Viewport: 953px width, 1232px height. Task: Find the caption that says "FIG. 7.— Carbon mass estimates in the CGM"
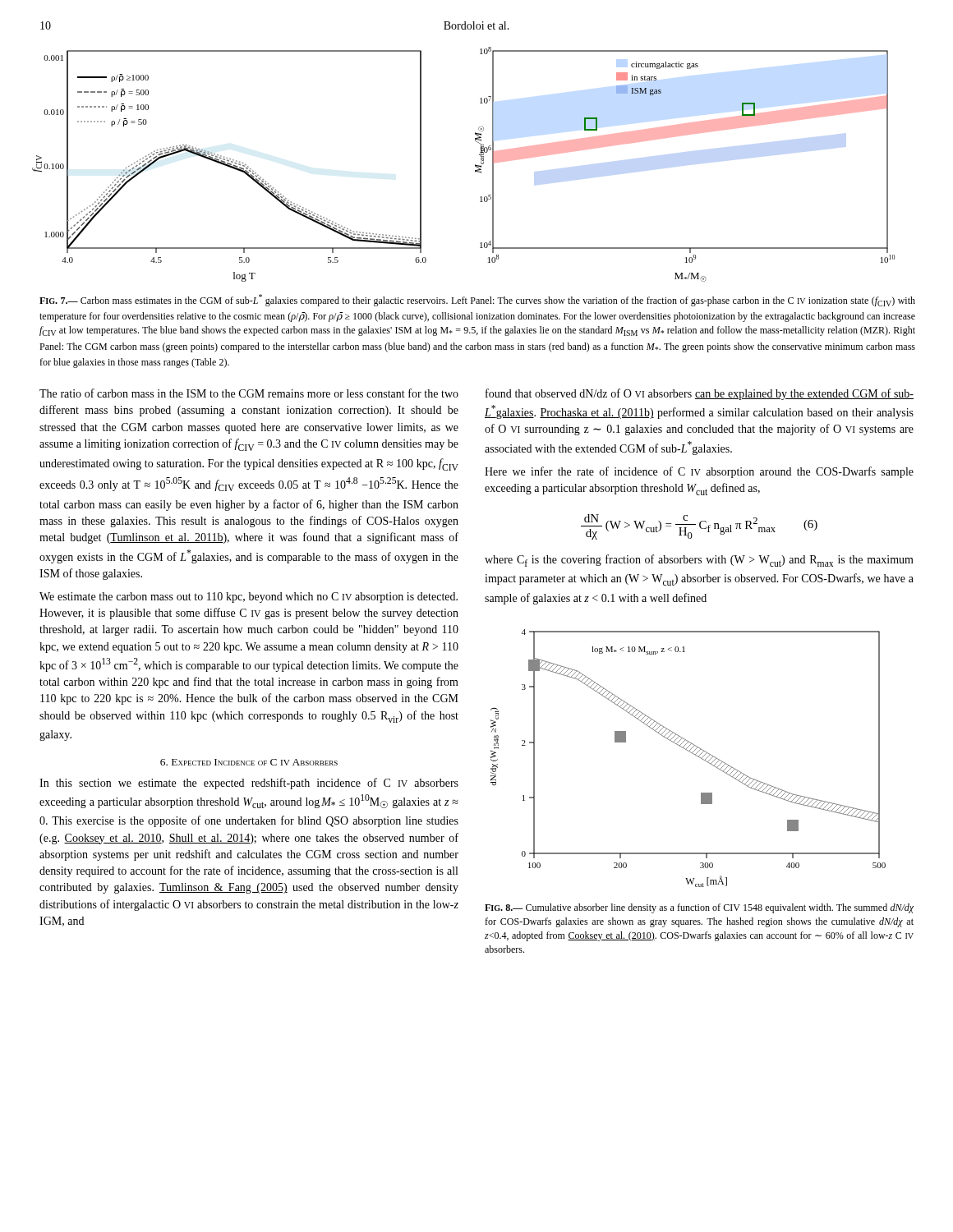[x=477, y=330]
